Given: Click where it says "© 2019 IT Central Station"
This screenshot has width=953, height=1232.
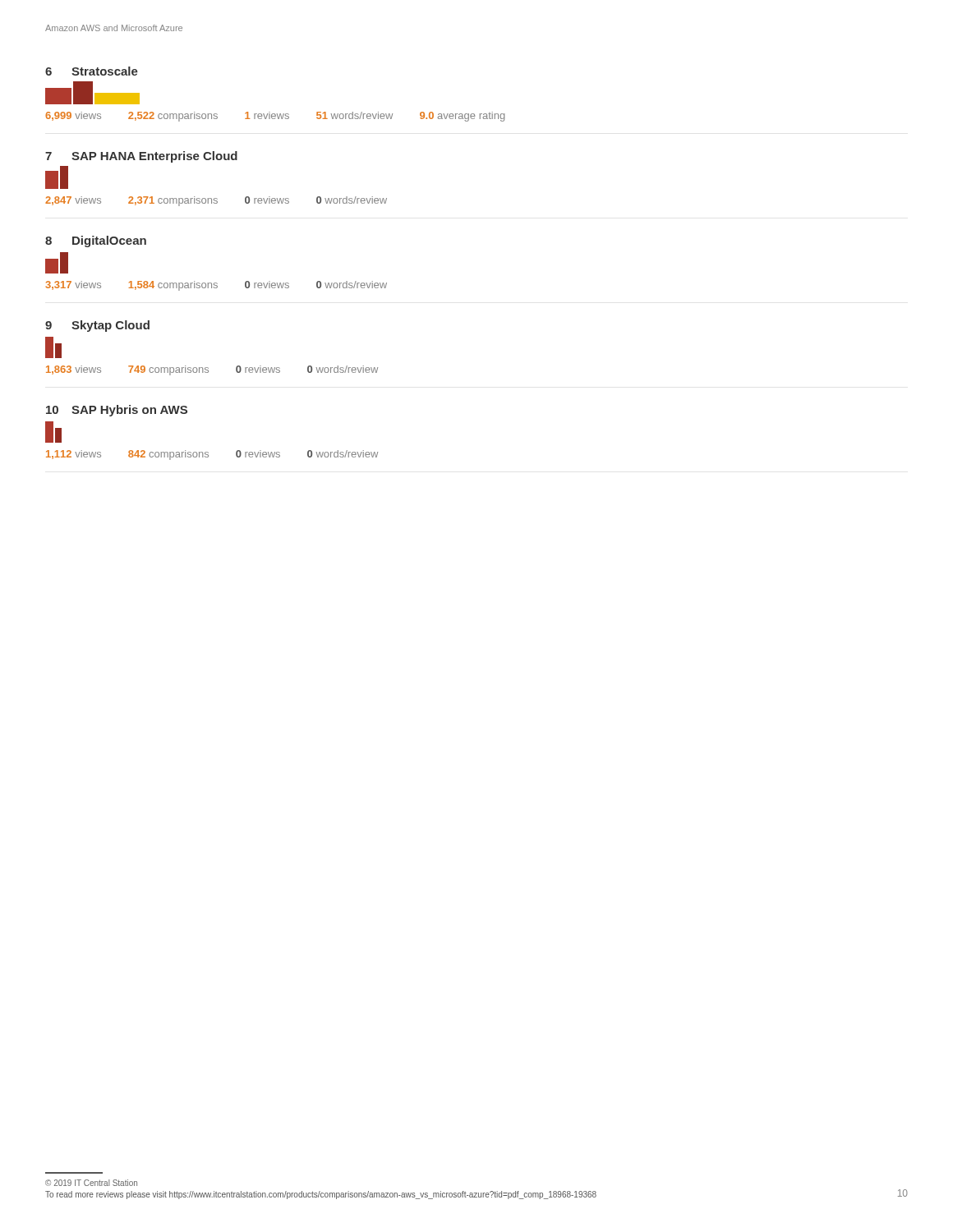Looking at the screenshot, I should [92, 1183].
